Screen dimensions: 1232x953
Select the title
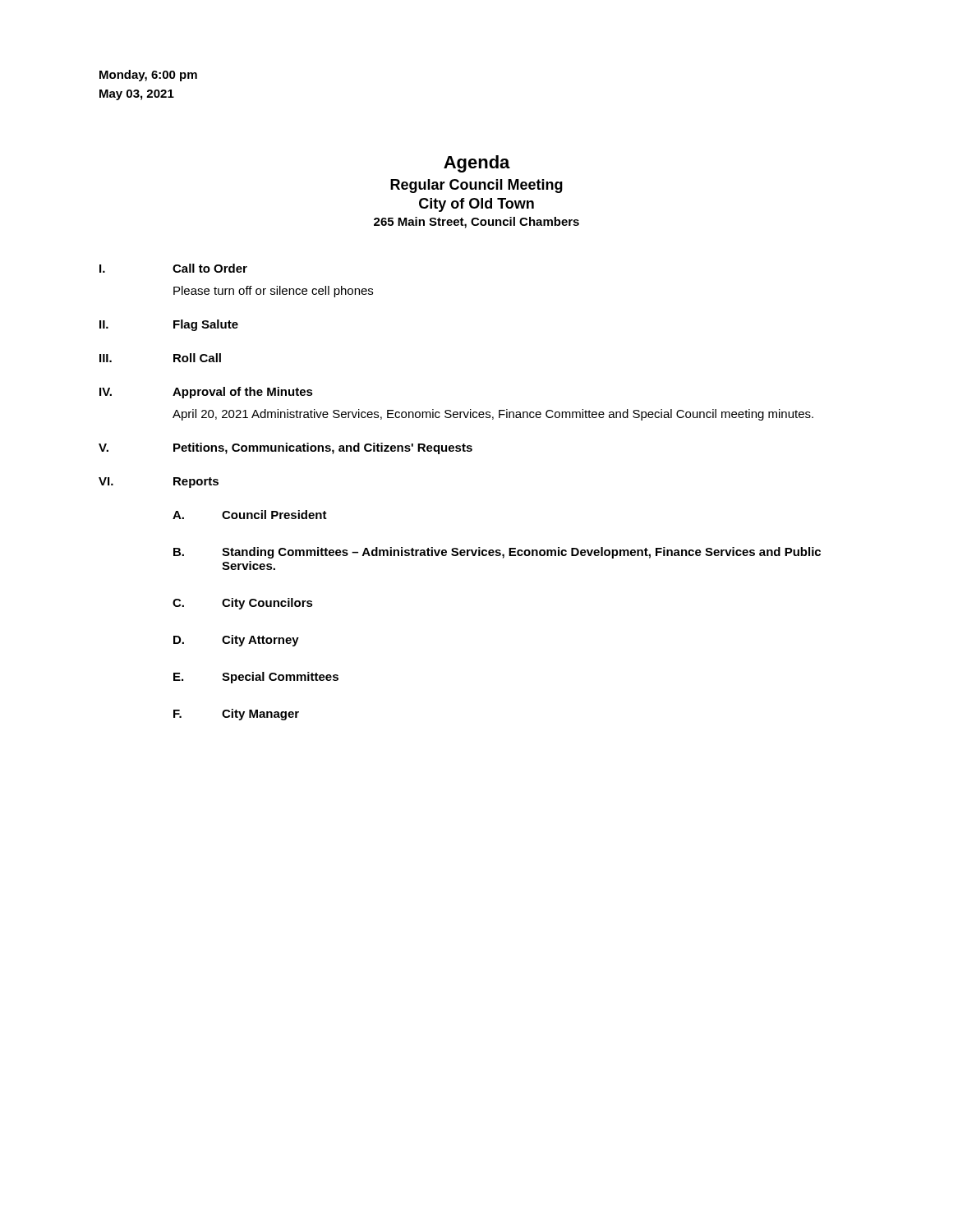coord(476,190)
